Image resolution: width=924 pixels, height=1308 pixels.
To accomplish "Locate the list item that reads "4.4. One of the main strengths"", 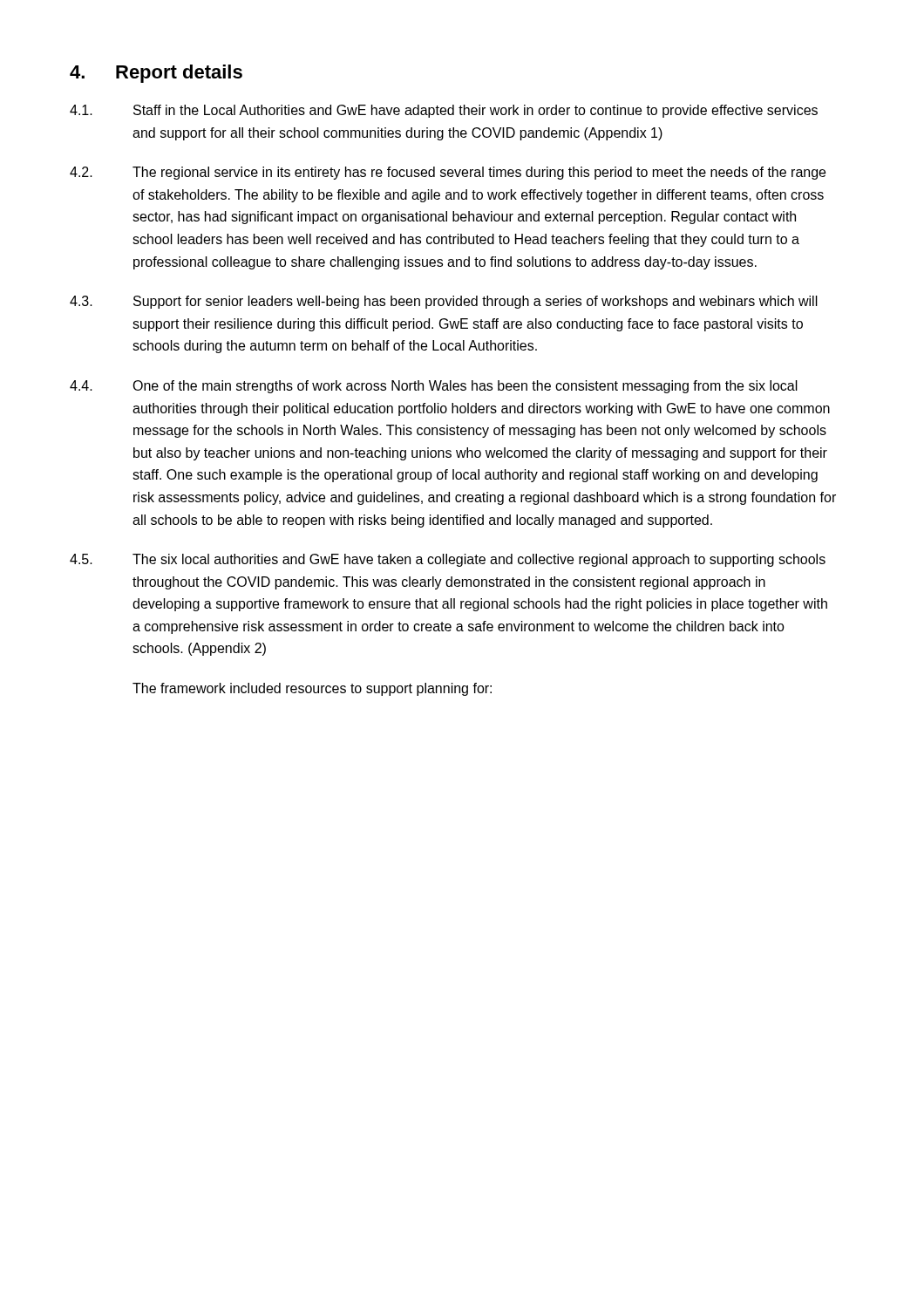I will [x=453, y=453].
